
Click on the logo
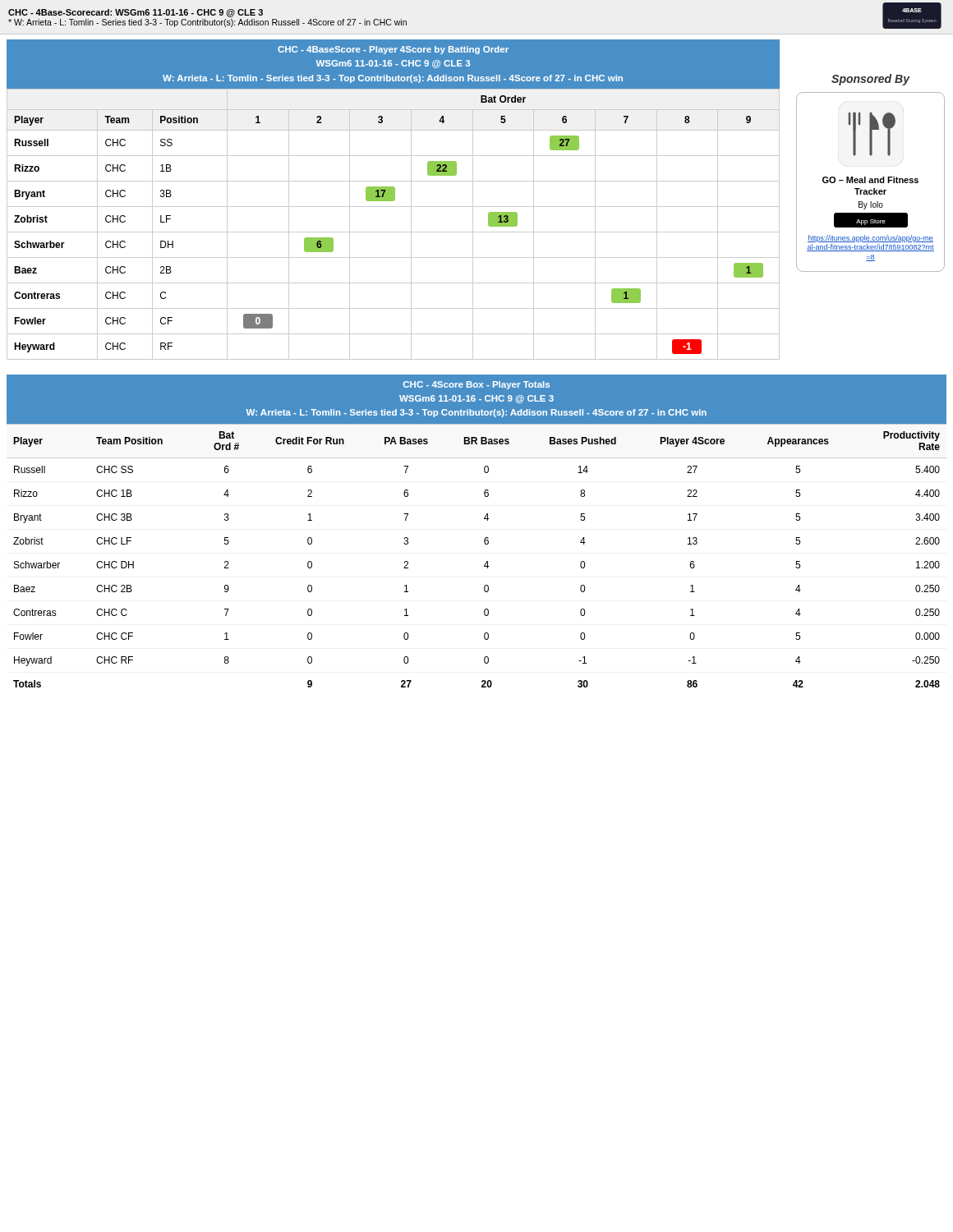click(870, 155)
